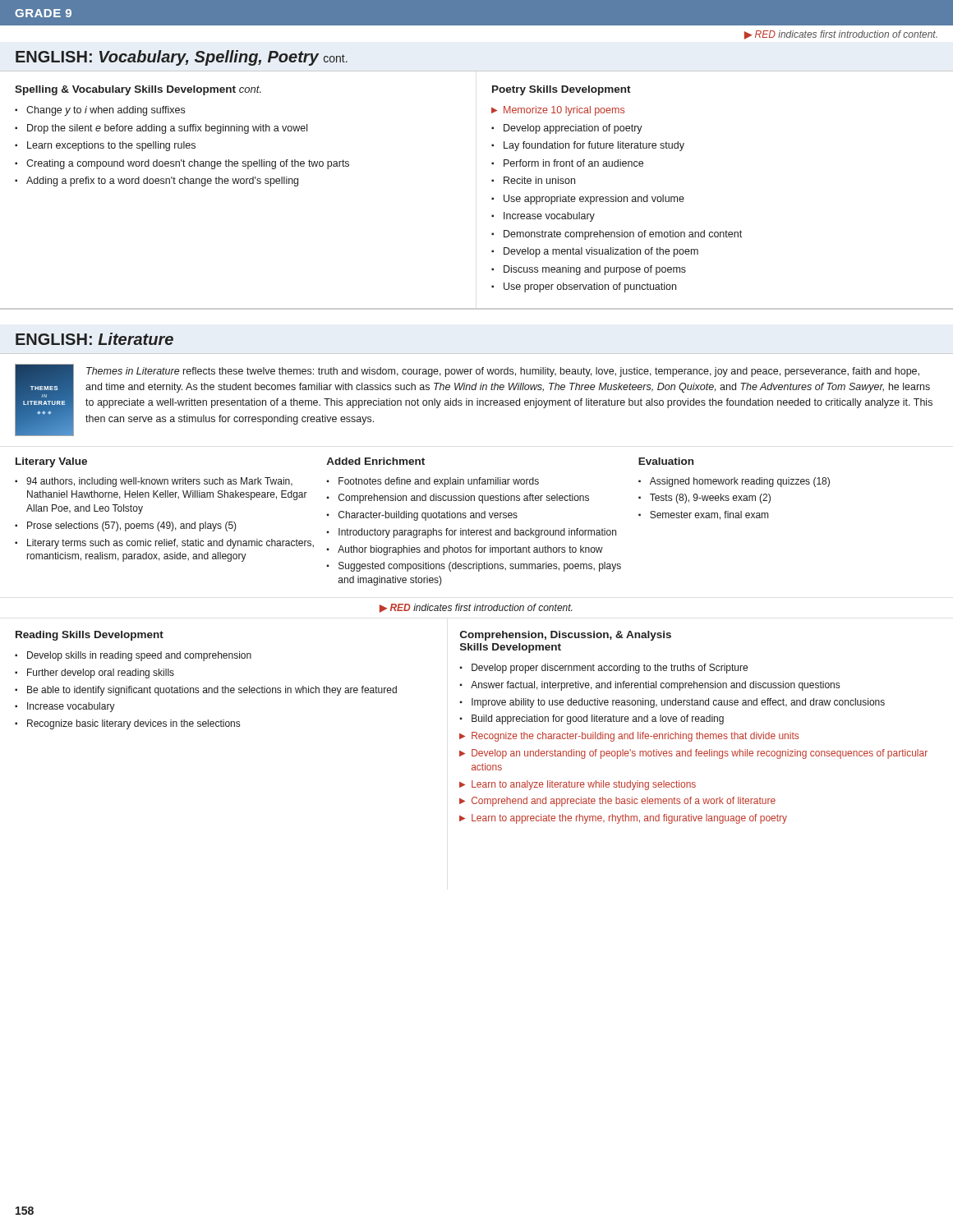The width and height of the screenshot is (953, 1232).
Task: Find the block starting "Reading Skills Development"
Action: [89, 635]
